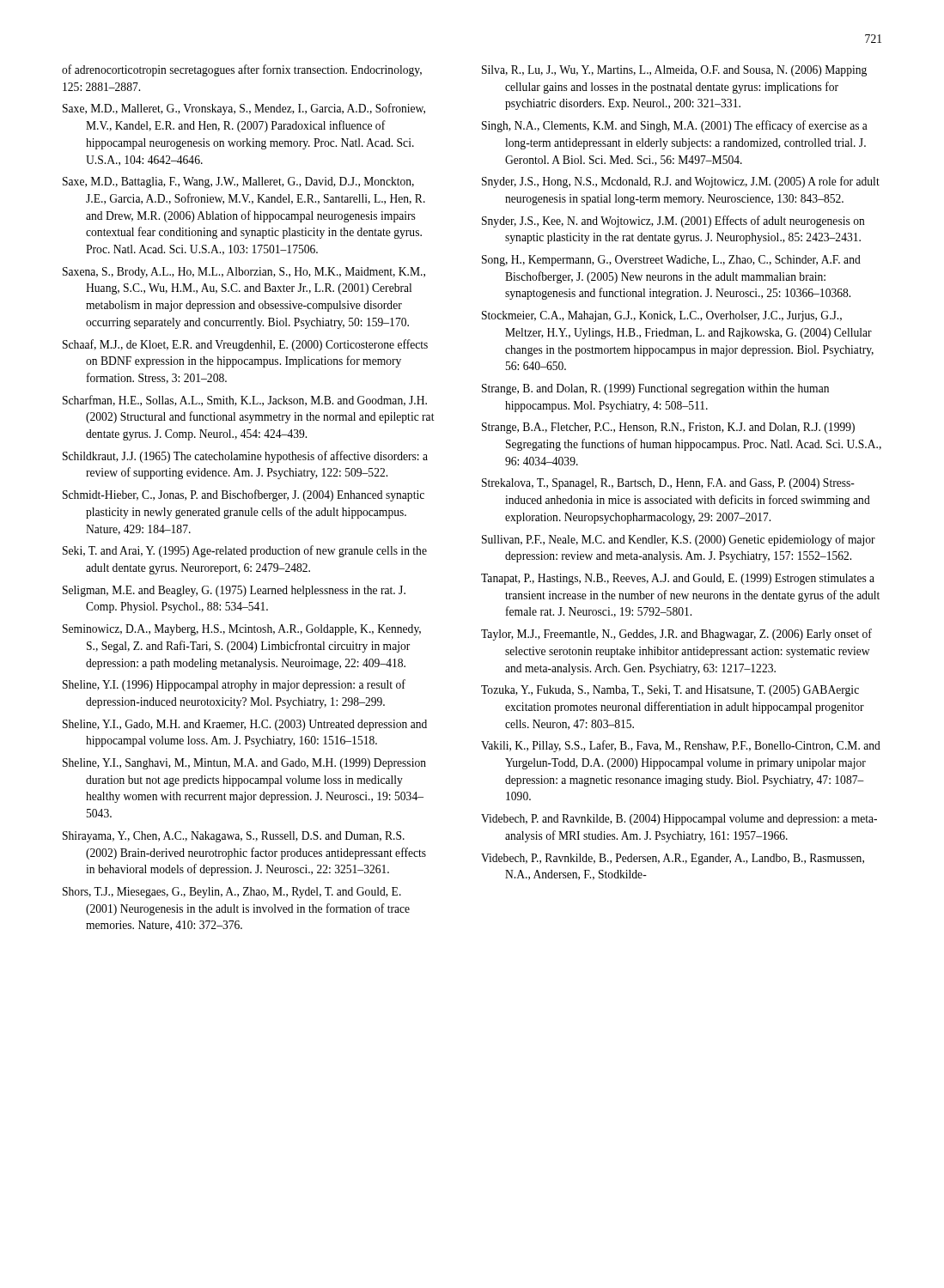Select the list item with the text "Singh, N.A., Clements, K.M. and Singh,"
Image resolution: width=944 pixels, height=1288 pixels.
pos(674,143)
